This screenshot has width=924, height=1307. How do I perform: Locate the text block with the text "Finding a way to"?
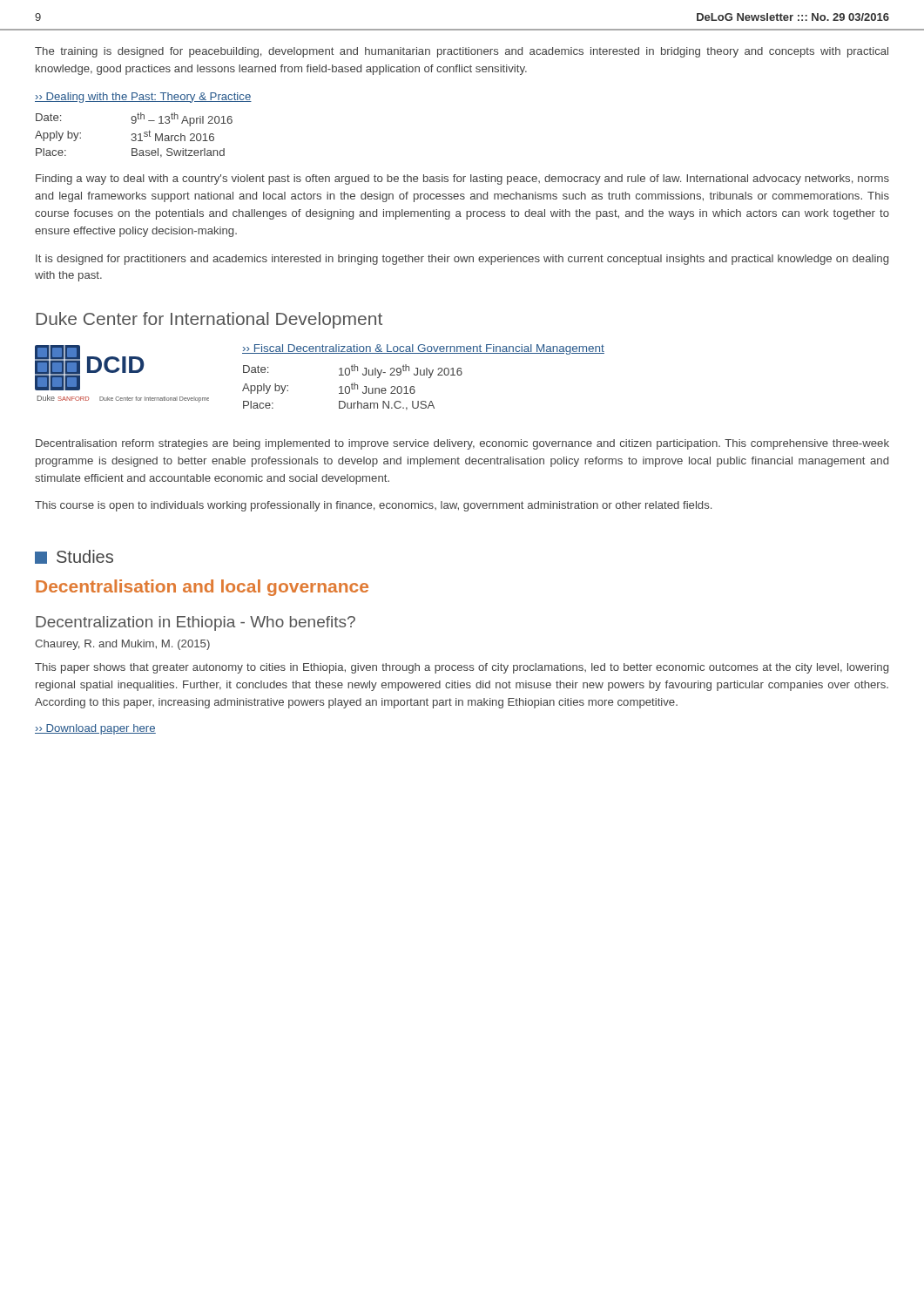462,204
